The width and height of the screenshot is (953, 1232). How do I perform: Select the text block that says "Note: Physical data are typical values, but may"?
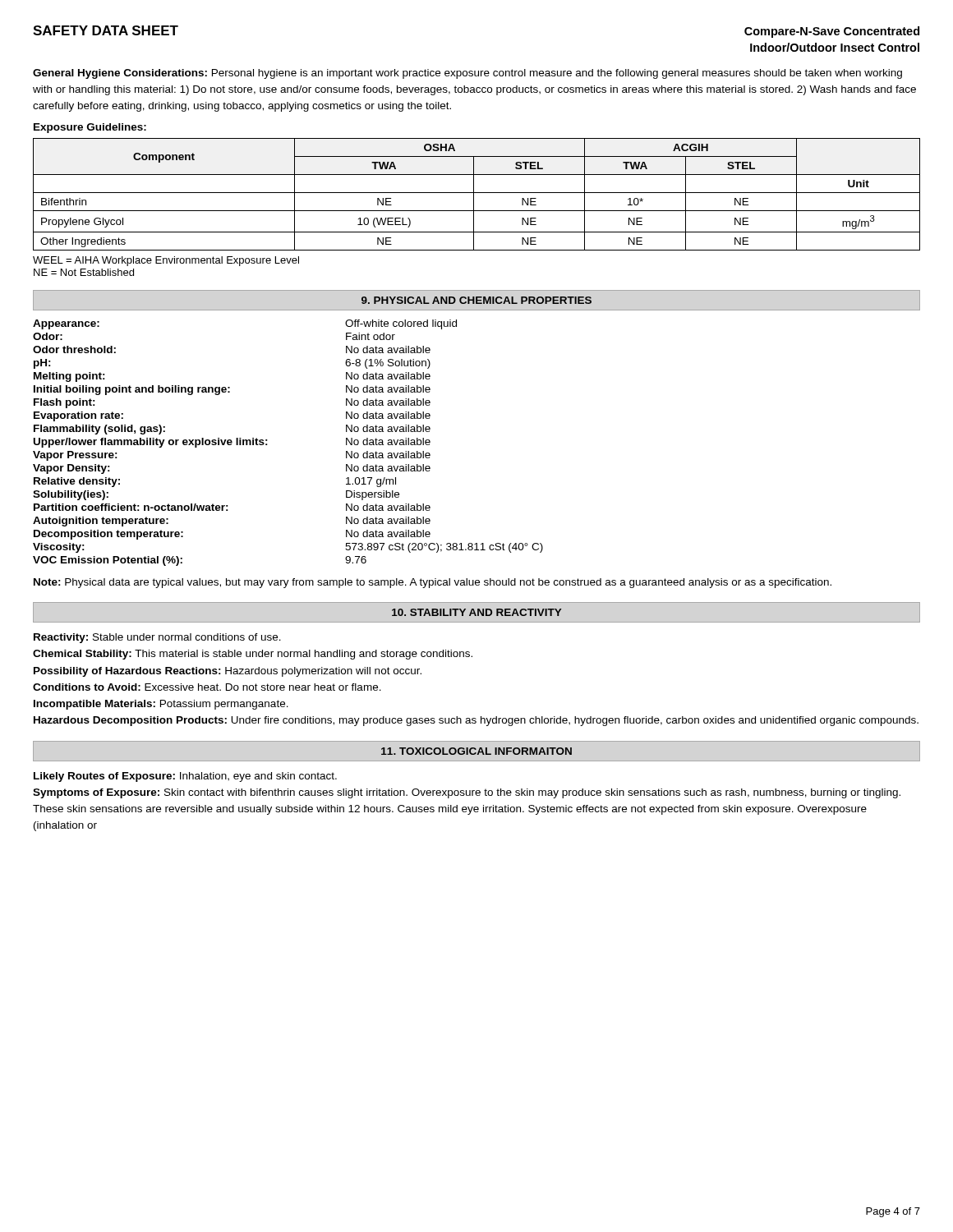pyautogui.click(x=433, y=582)
